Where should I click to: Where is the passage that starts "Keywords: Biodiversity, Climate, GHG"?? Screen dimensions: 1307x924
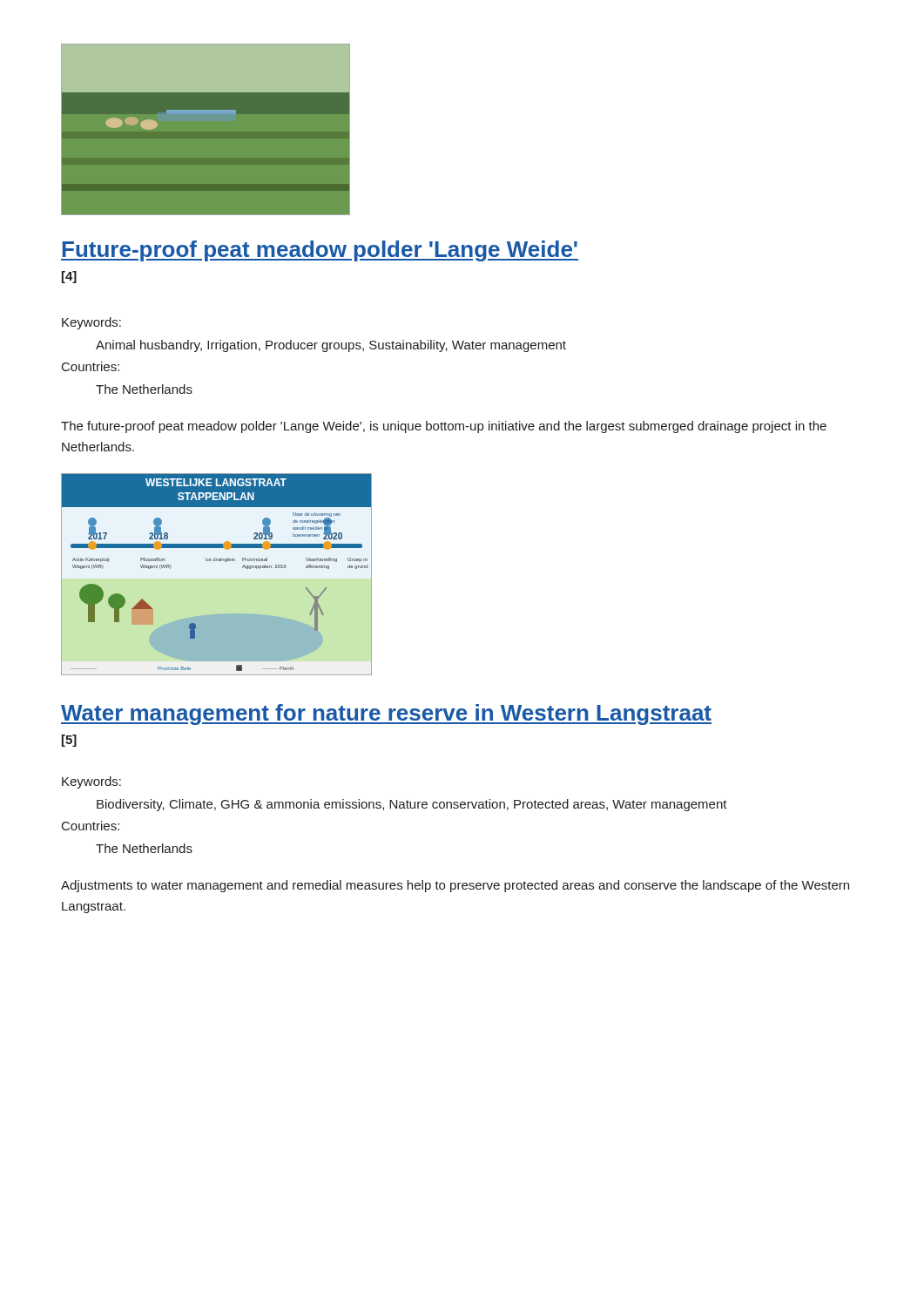coord(462,817)
